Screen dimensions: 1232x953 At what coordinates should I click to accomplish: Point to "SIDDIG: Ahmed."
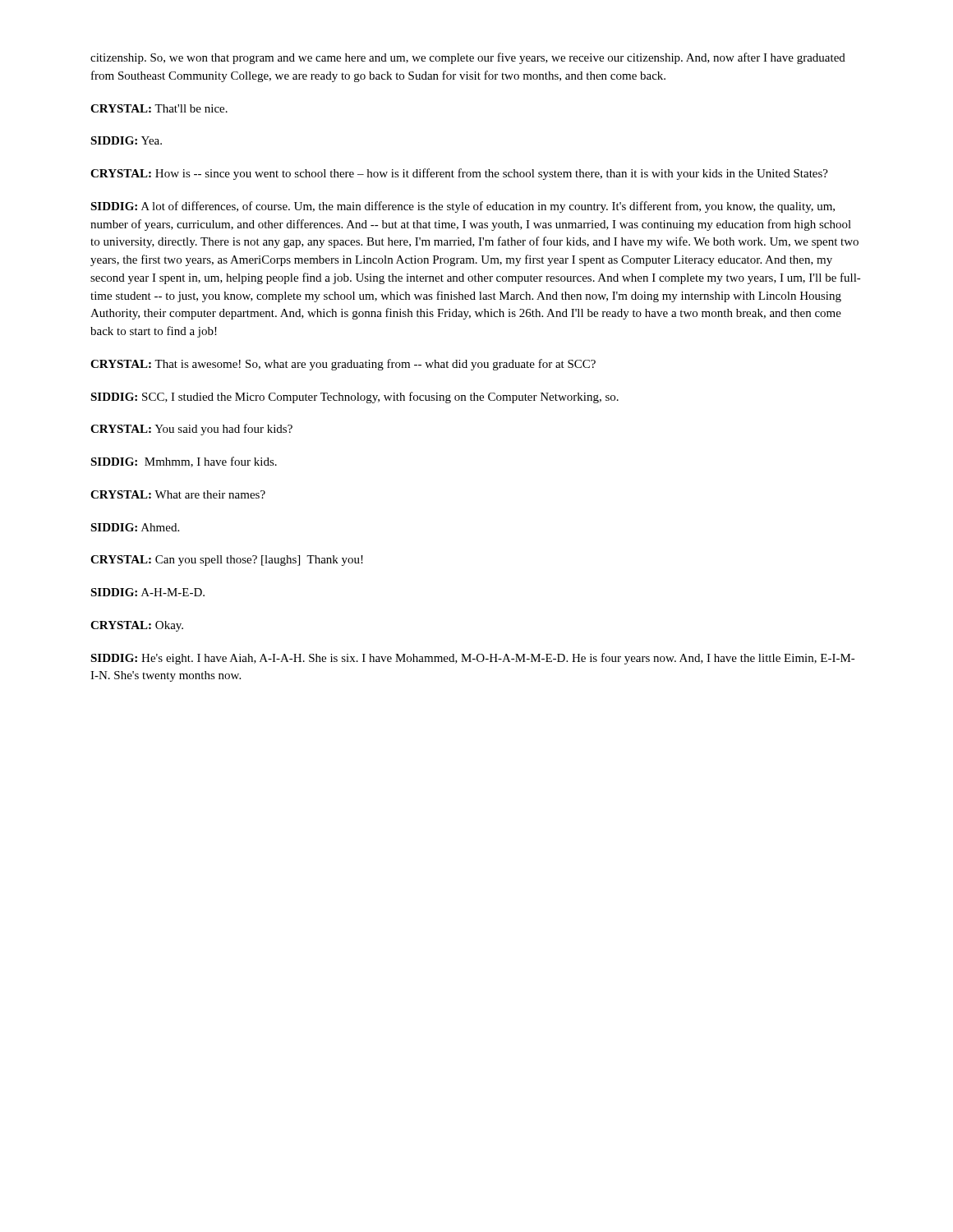click(x=135, y=527)
